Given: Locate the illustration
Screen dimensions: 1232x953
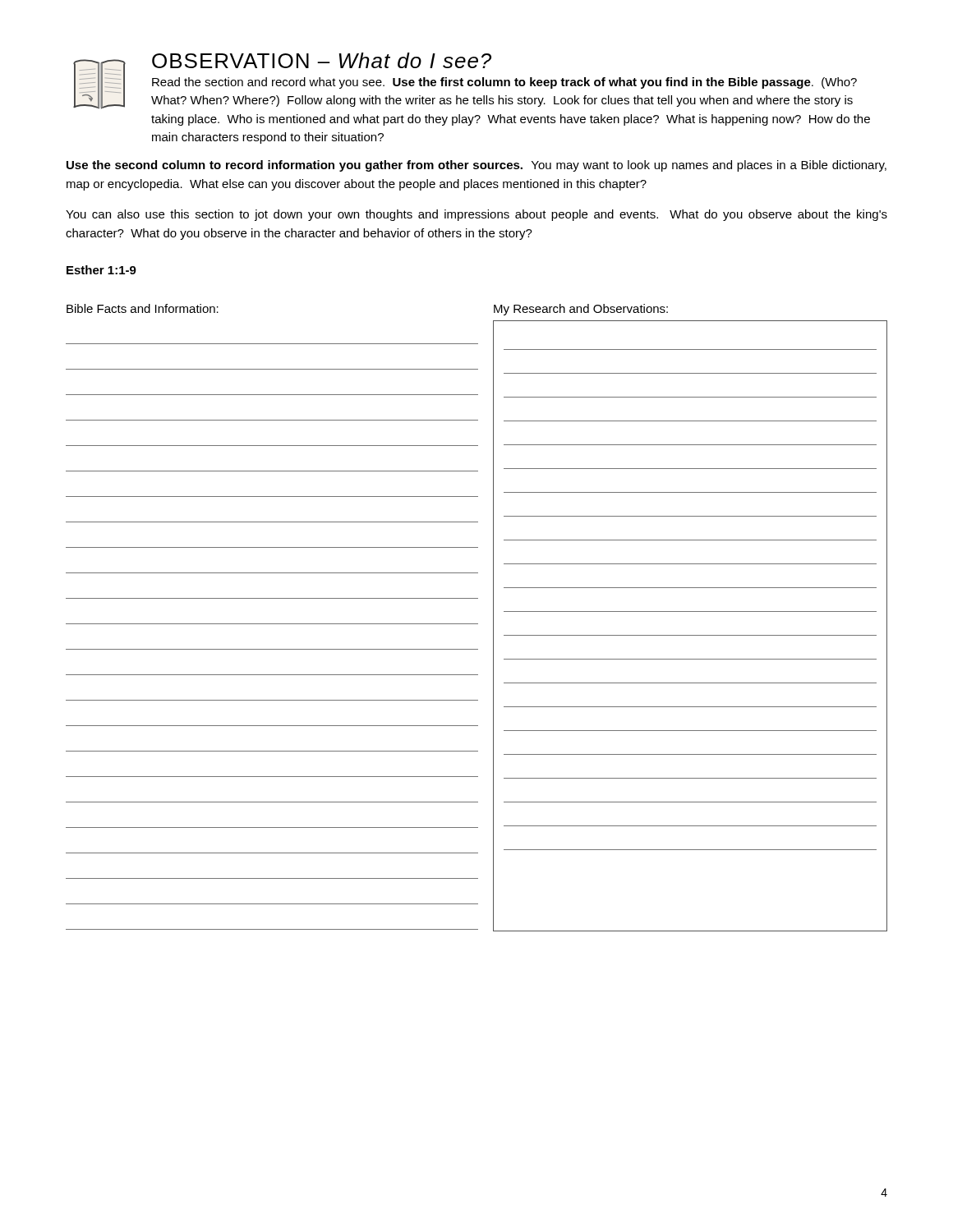Looking at the screenshot, I should (103, 86).
